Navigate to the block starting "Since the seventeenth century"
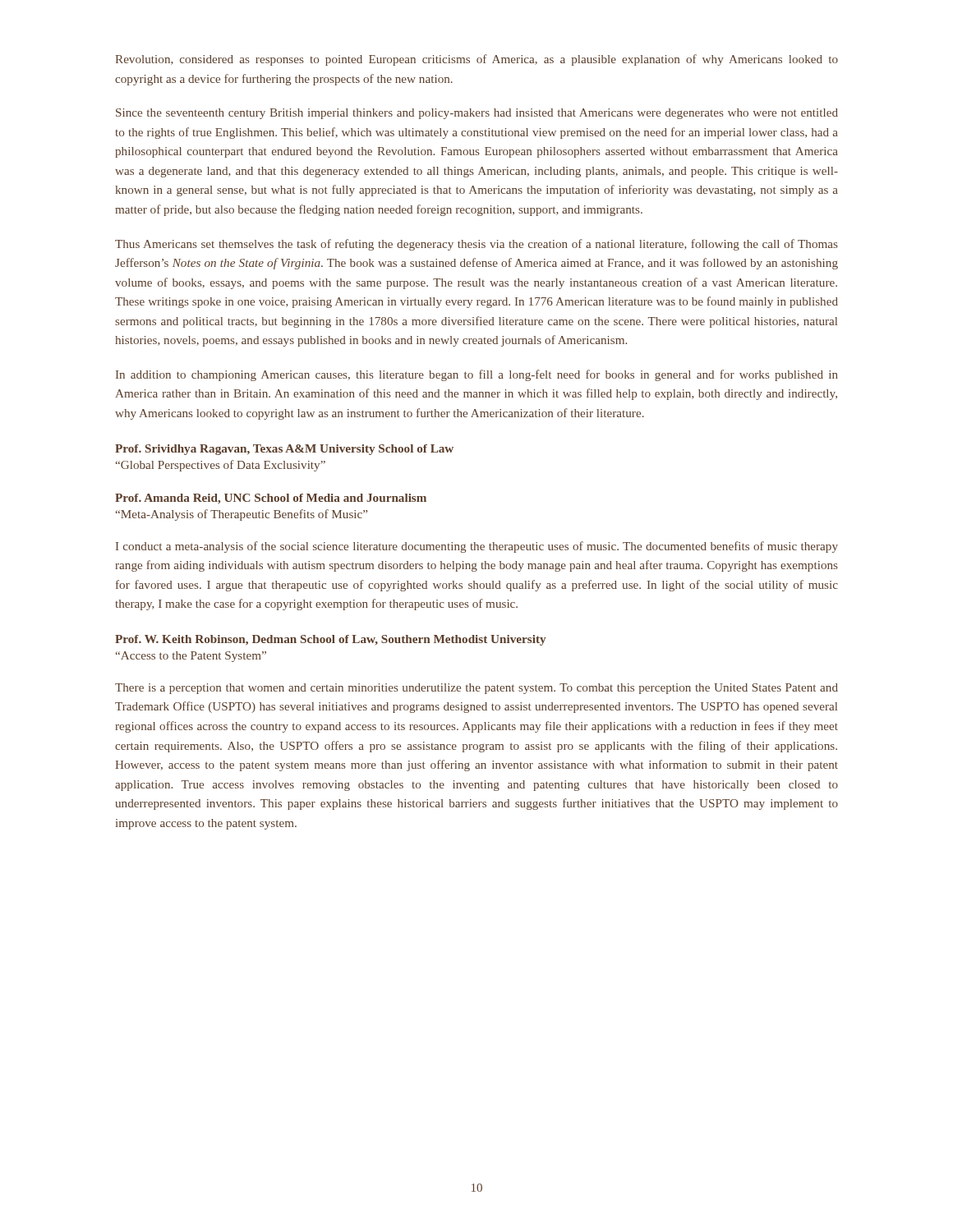953x1232 pixels. coord(476,161)
